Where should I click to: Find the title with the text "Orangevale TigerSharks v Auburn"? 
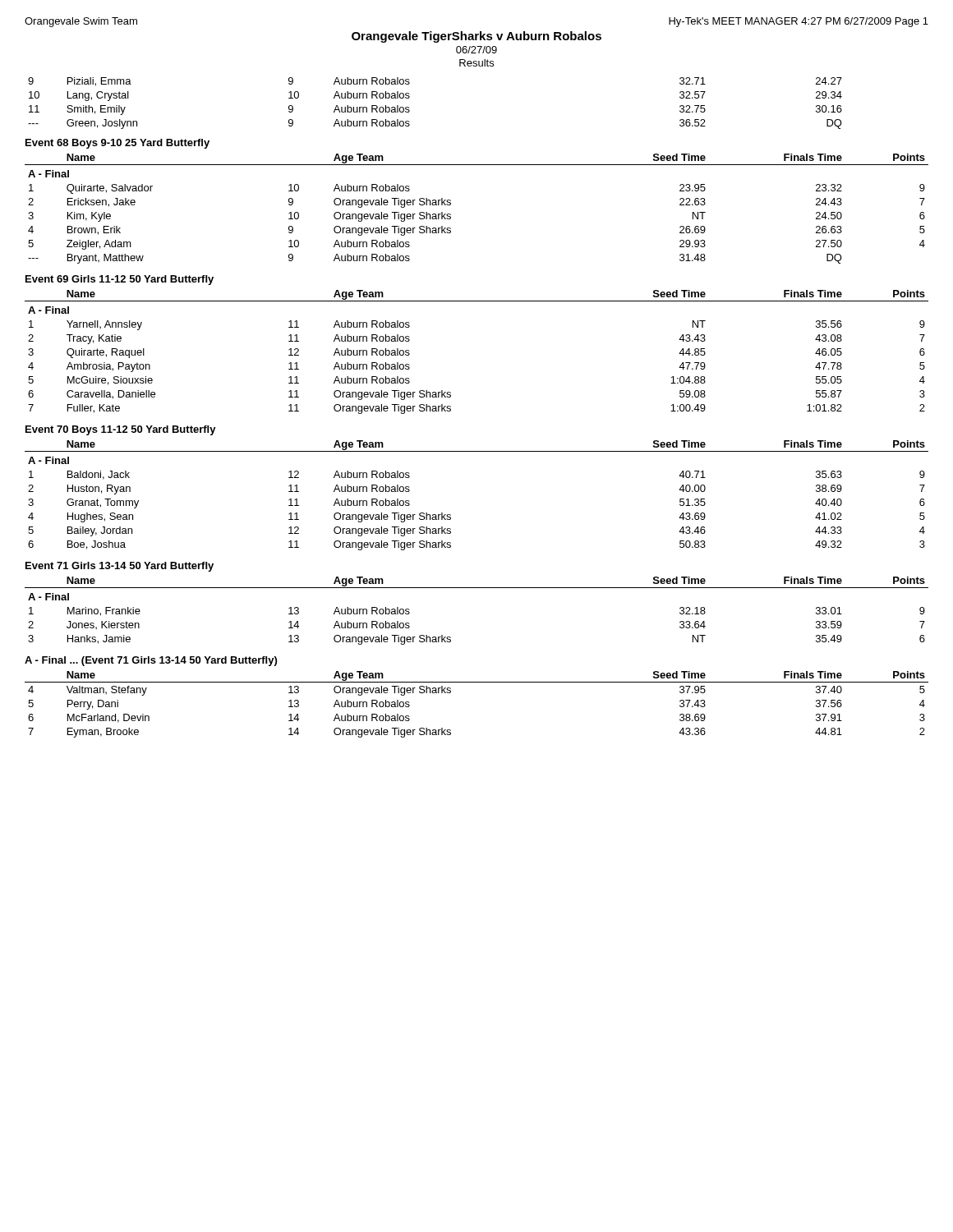tap(476, 36)
